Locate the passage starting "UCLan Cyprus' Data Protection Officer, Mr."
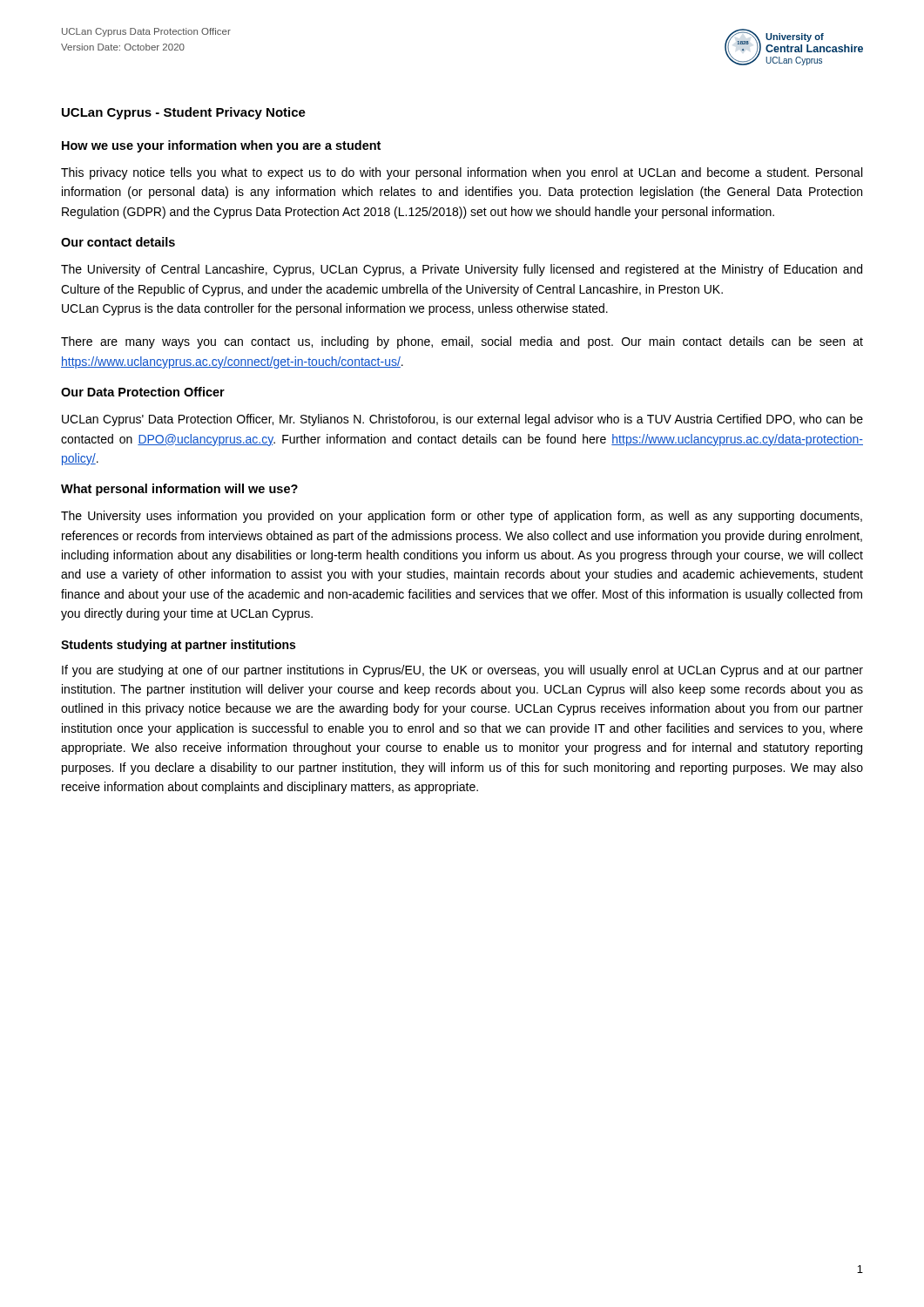Screen dimensions: 1307x924 462,439
